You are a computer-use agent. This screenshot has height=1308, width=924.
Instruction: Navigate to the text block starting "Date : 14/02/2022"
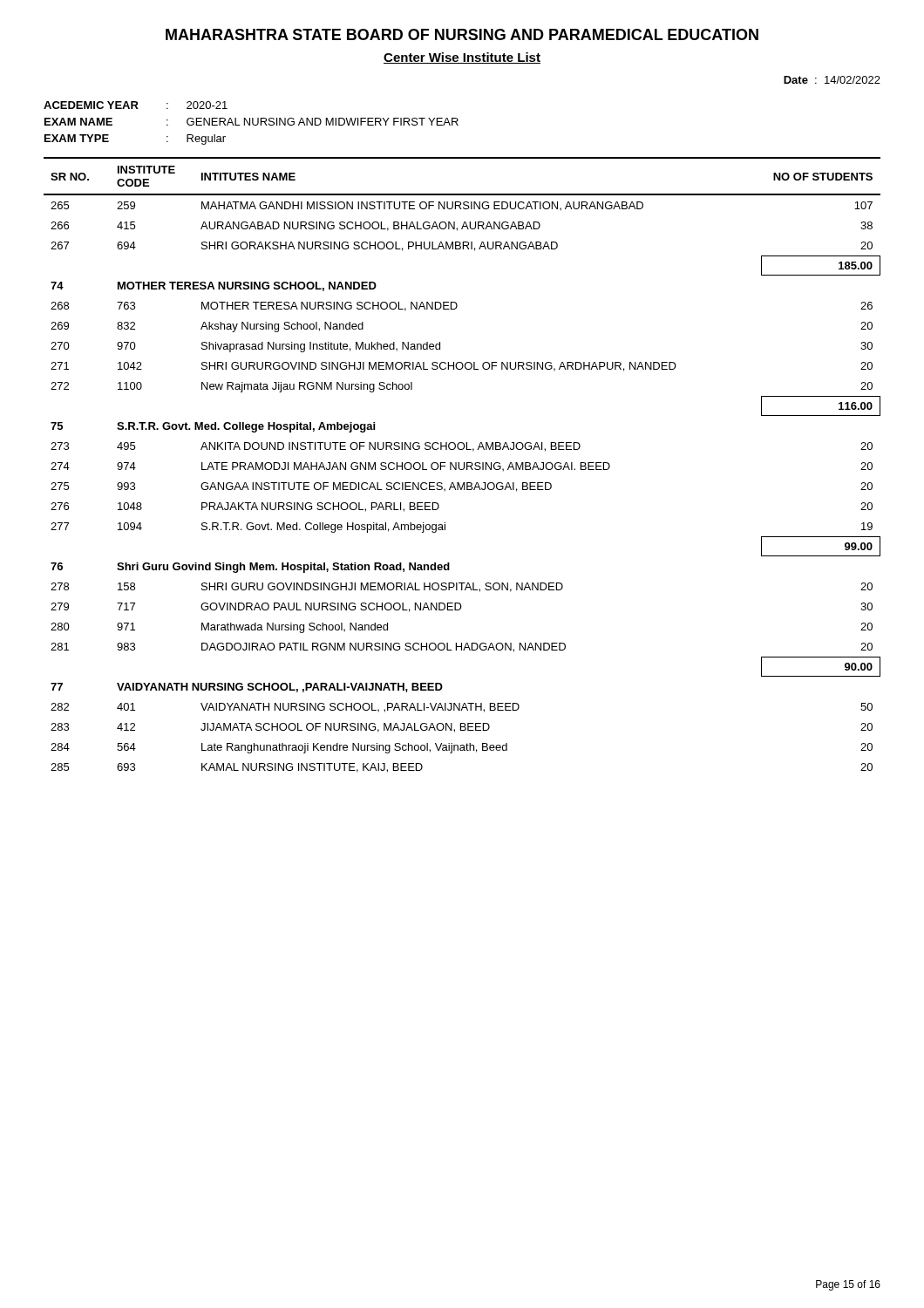(832, 80)
